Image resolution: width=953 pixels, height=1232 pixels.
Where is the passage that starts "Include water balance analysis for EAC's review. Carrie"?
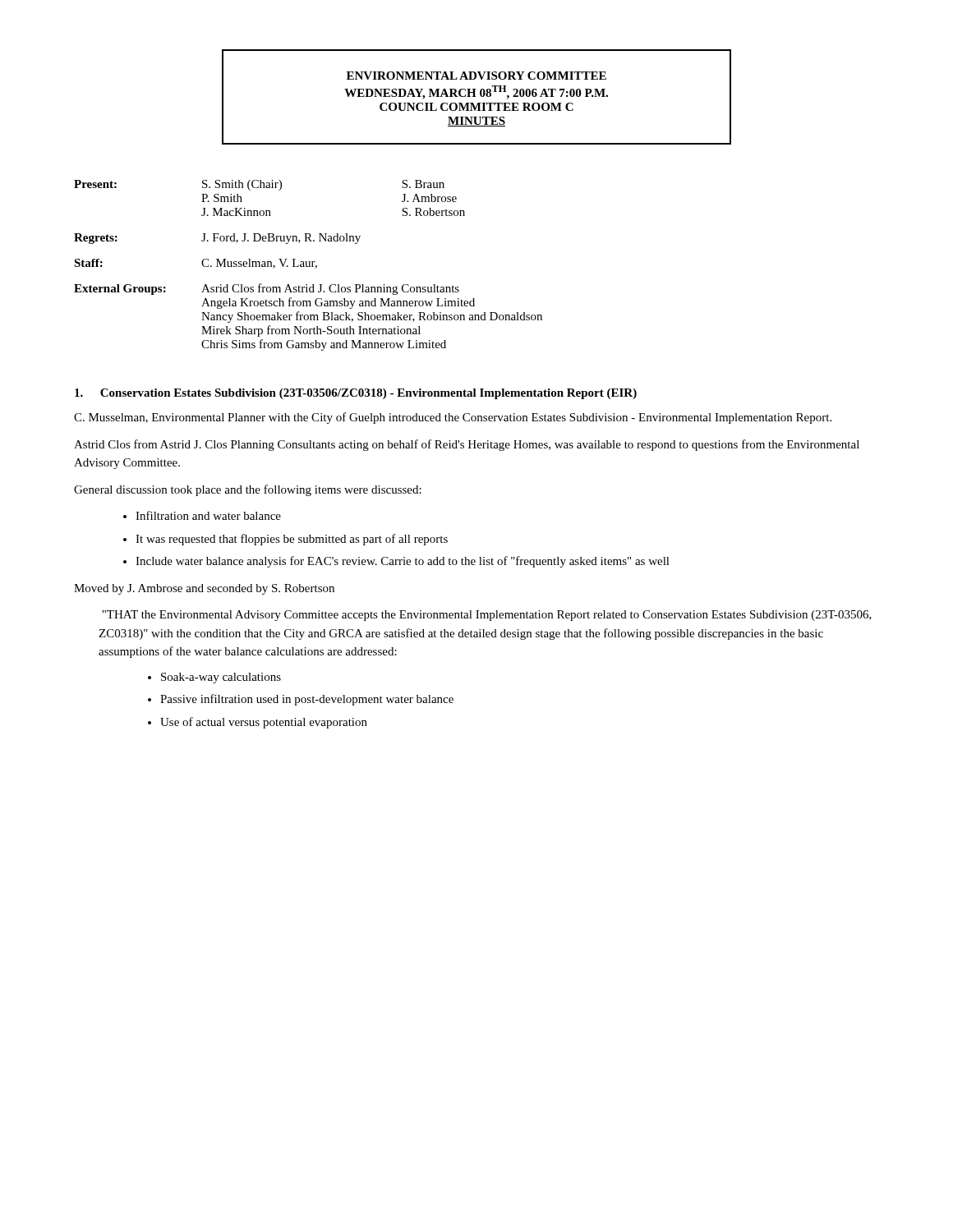pyautogui.click(x=499, y=561)
